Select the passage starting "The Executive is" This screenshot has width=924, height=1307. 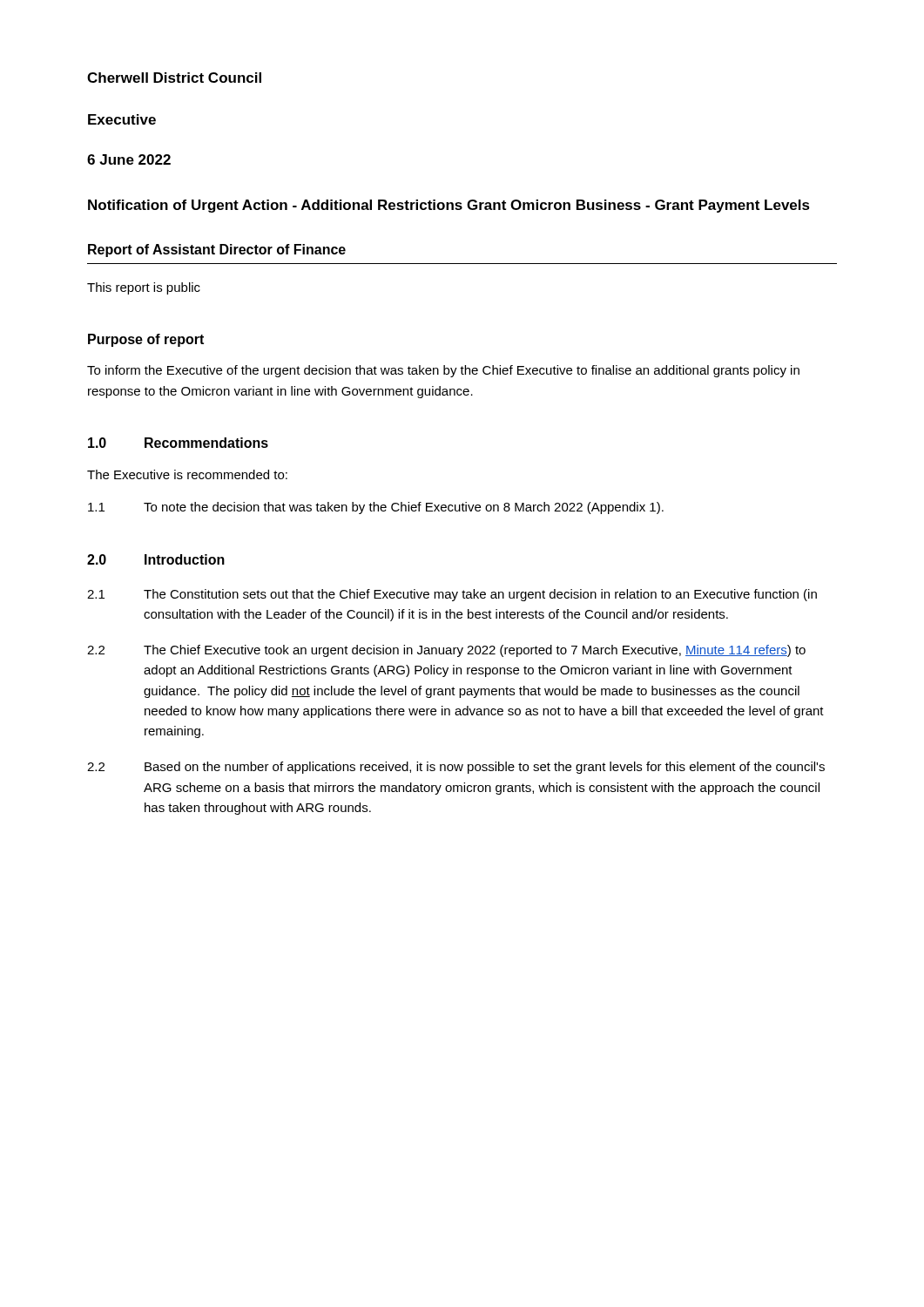[x=188, y=474]
